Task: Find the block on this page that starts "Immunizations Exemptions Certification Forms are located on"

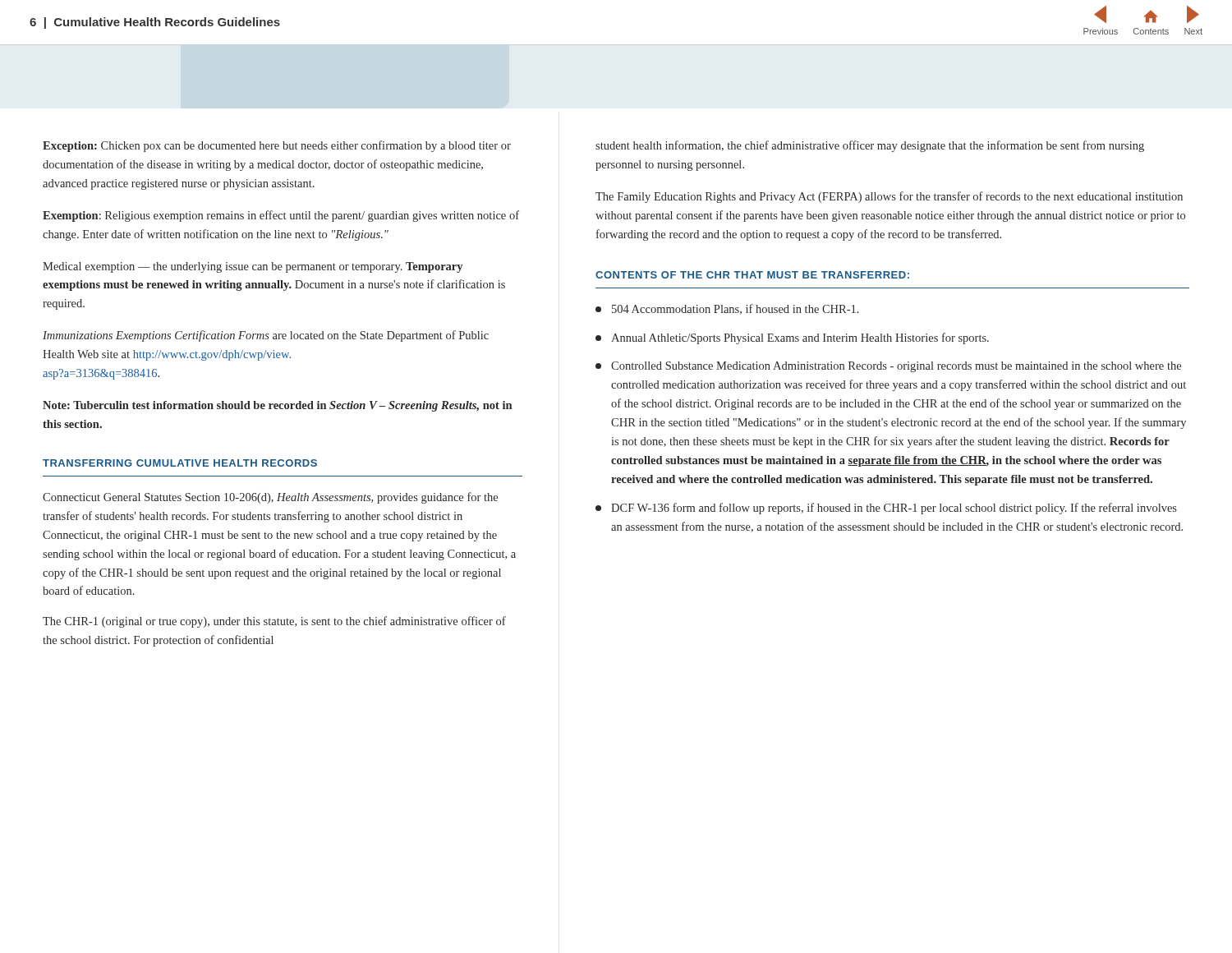Action: coord(283,355)
